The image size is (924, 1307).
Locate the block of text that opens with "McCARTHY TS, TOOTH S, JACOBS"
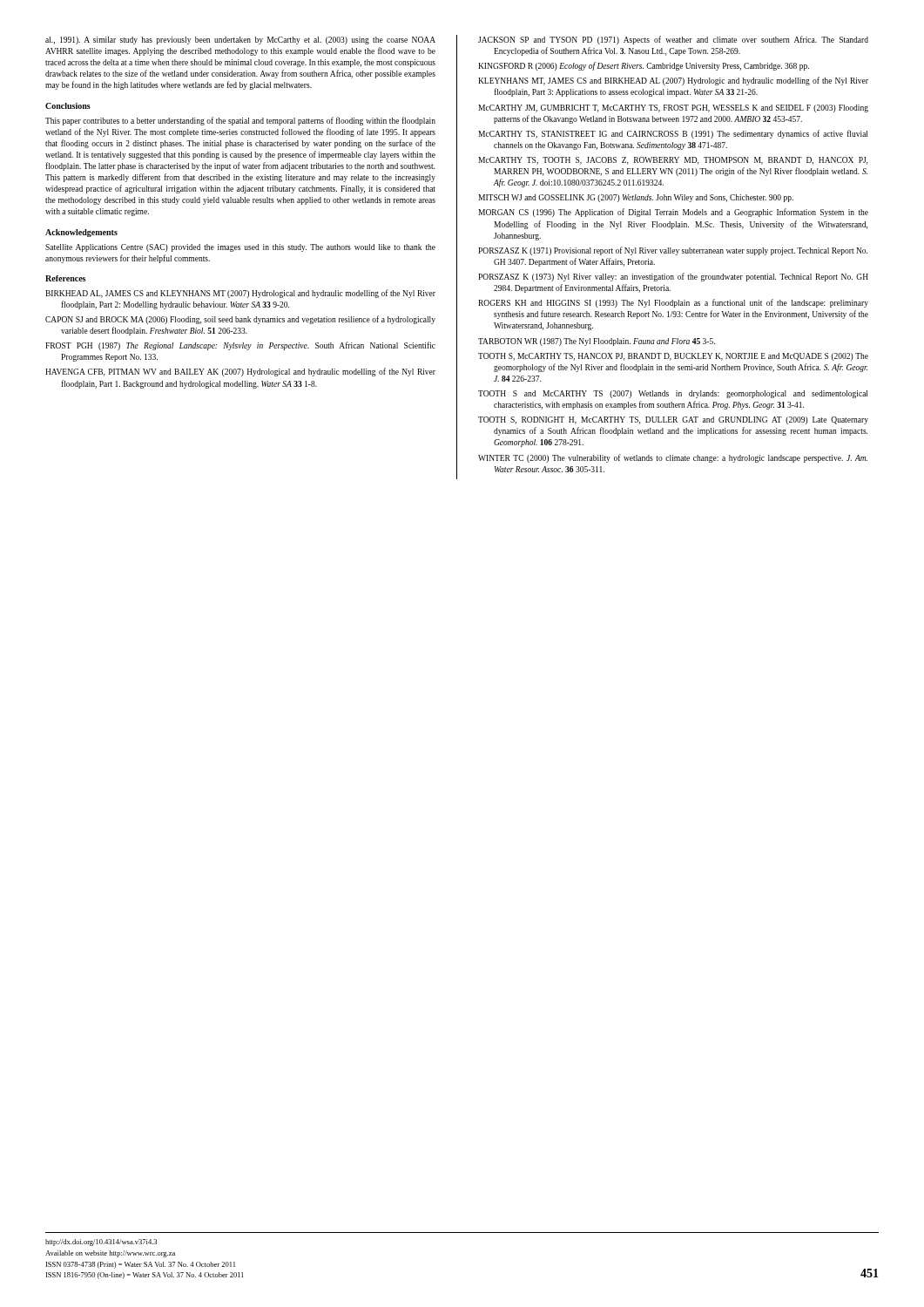click(673, 172)
